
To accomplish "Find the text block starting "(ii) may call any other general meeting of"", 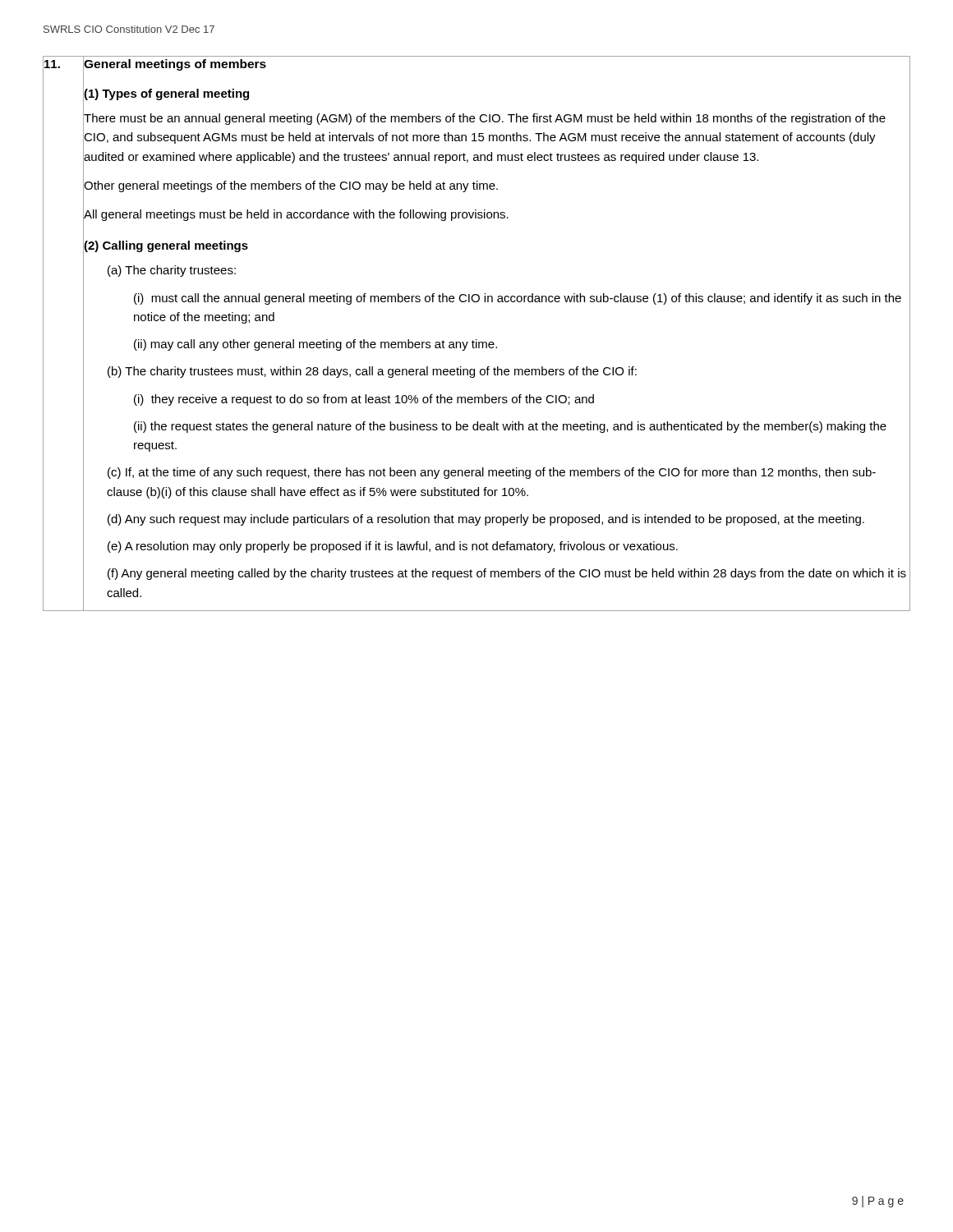I will point(316,344).
